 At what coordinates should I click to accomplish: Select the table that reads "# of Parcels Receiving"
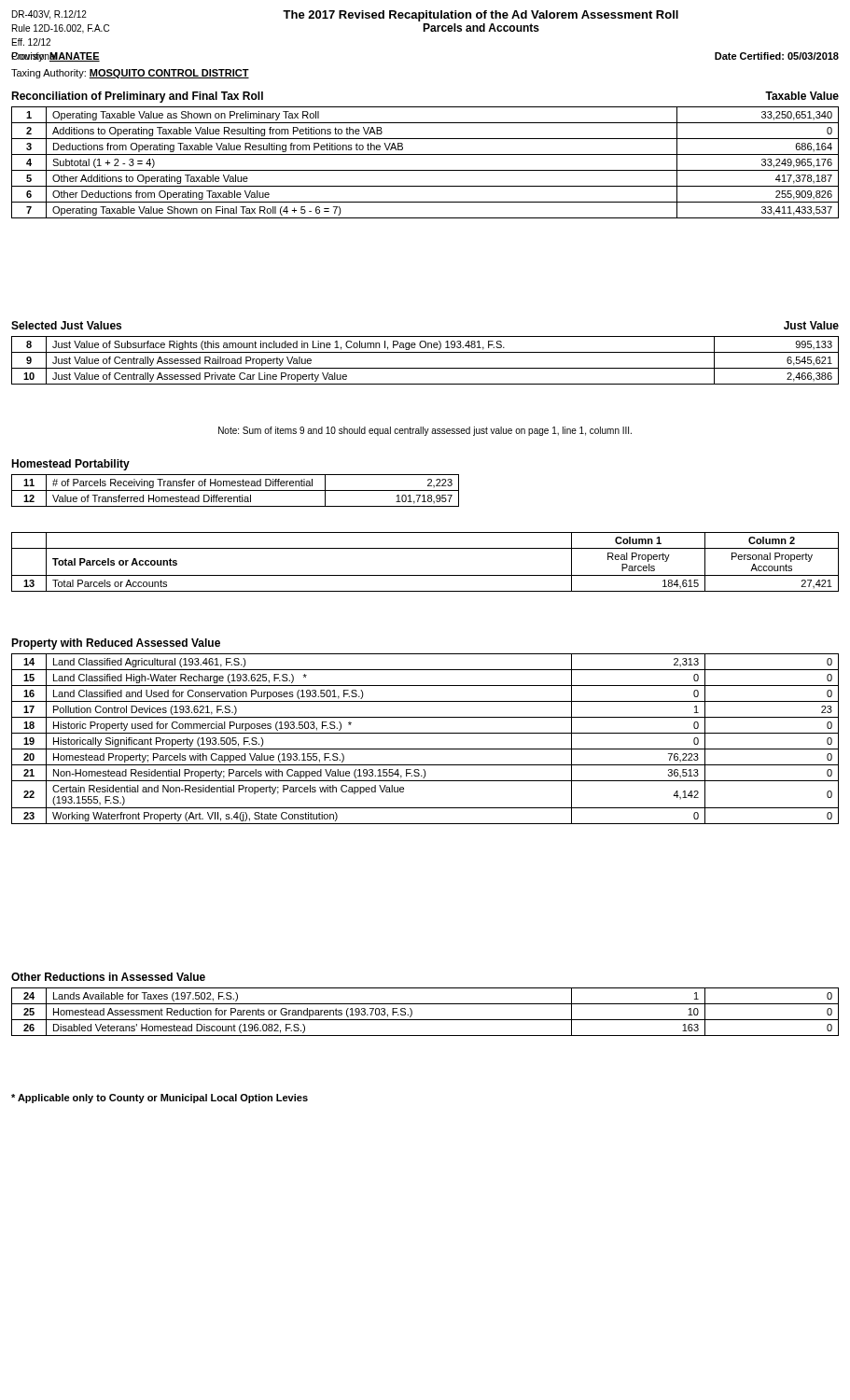235,490
